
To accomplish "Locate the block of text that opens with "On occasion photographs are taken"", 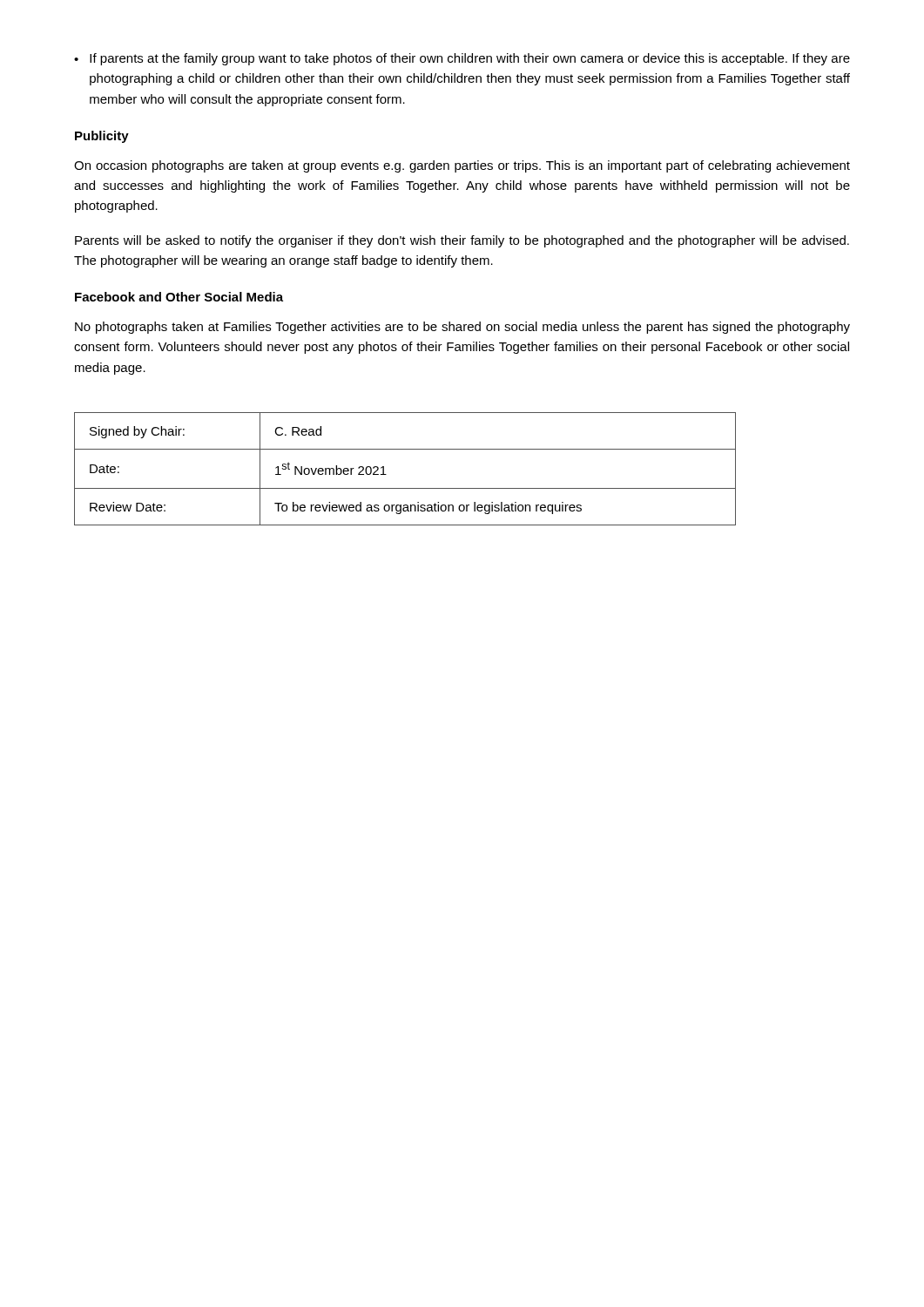I will point(462,185).
